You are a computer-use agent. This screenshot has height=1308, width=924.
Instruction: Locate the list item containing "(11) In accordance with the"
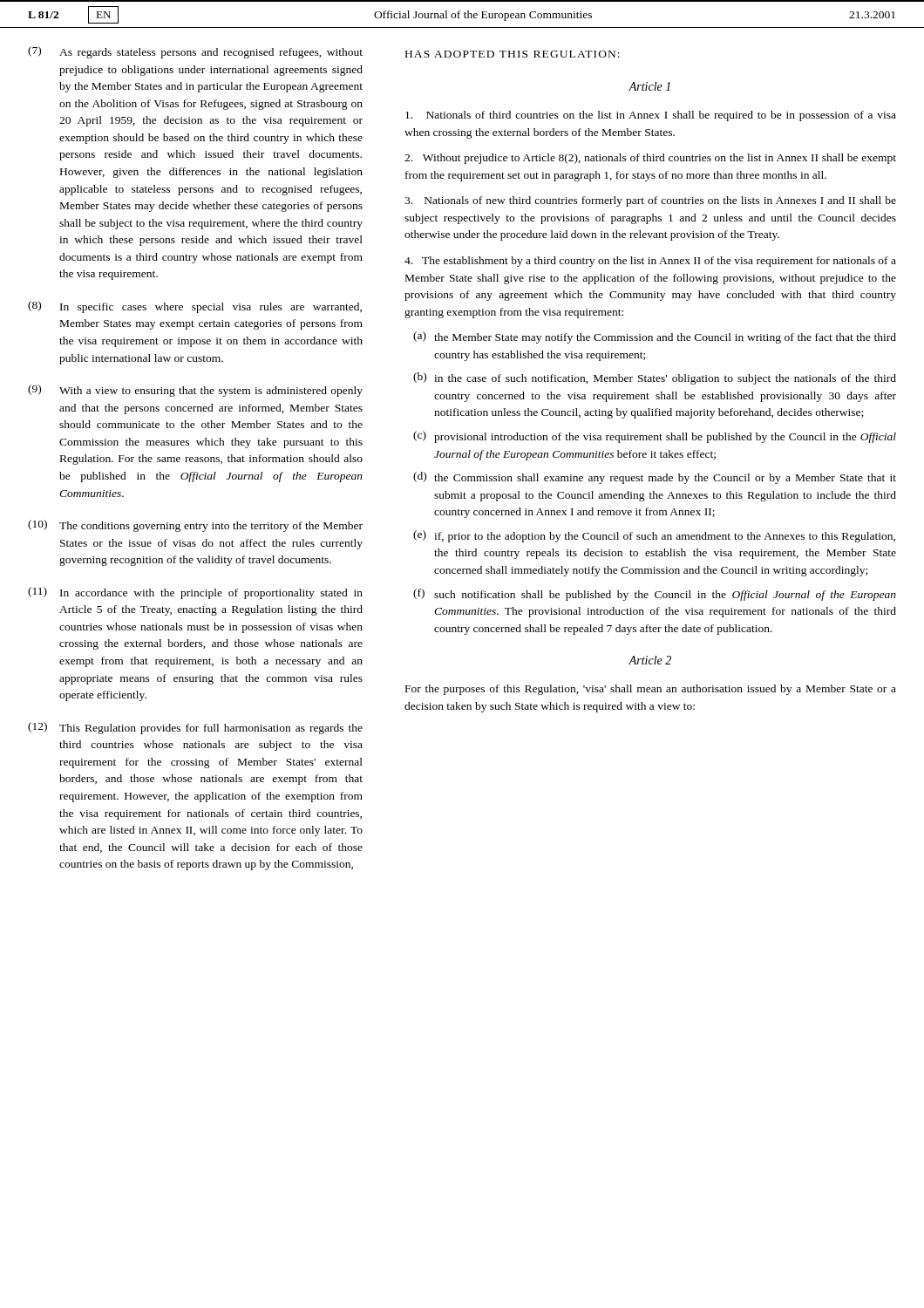[195, 644]
